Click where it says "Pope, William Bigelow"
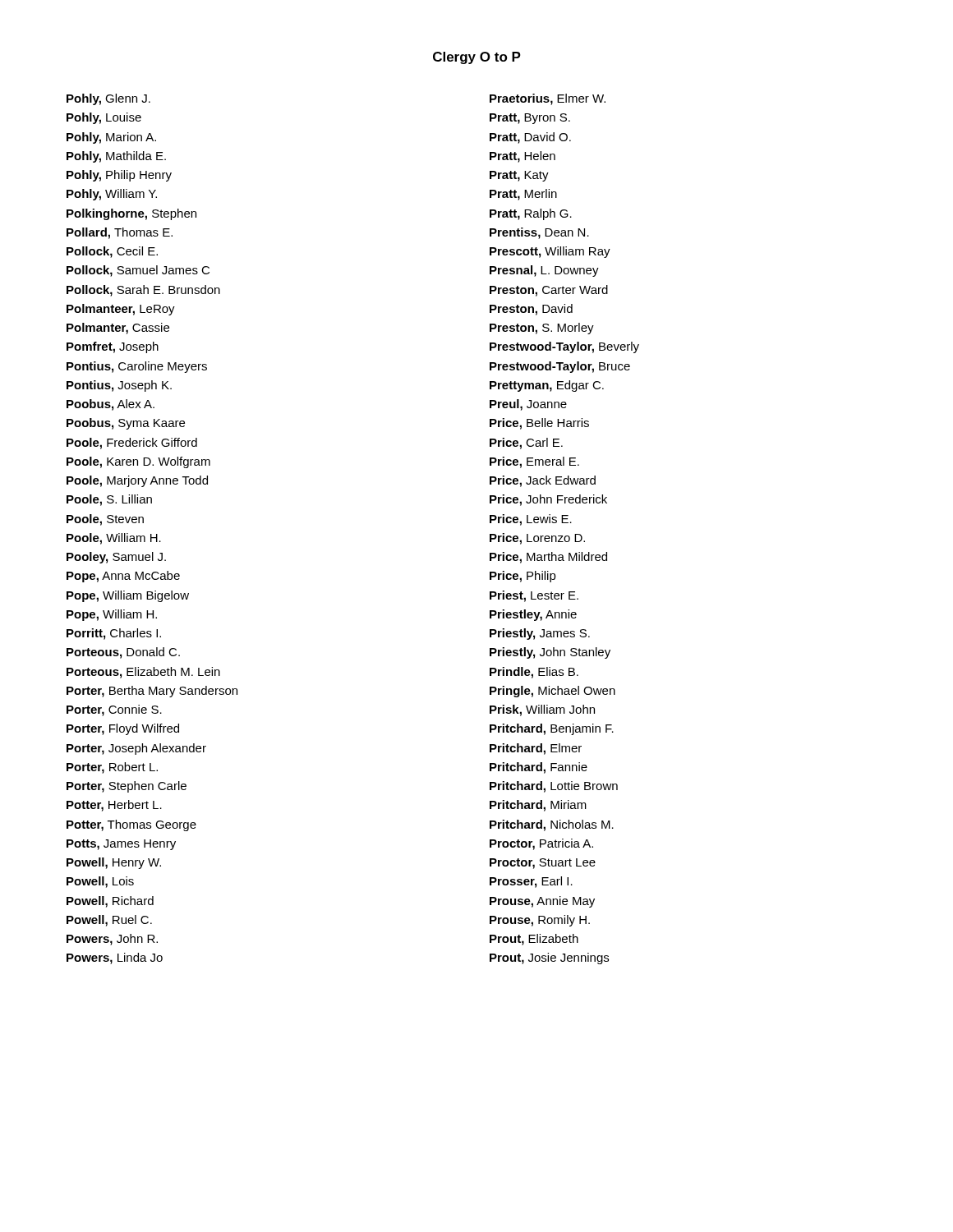This screenshot has width=953, height=1232. coord(127,595)
